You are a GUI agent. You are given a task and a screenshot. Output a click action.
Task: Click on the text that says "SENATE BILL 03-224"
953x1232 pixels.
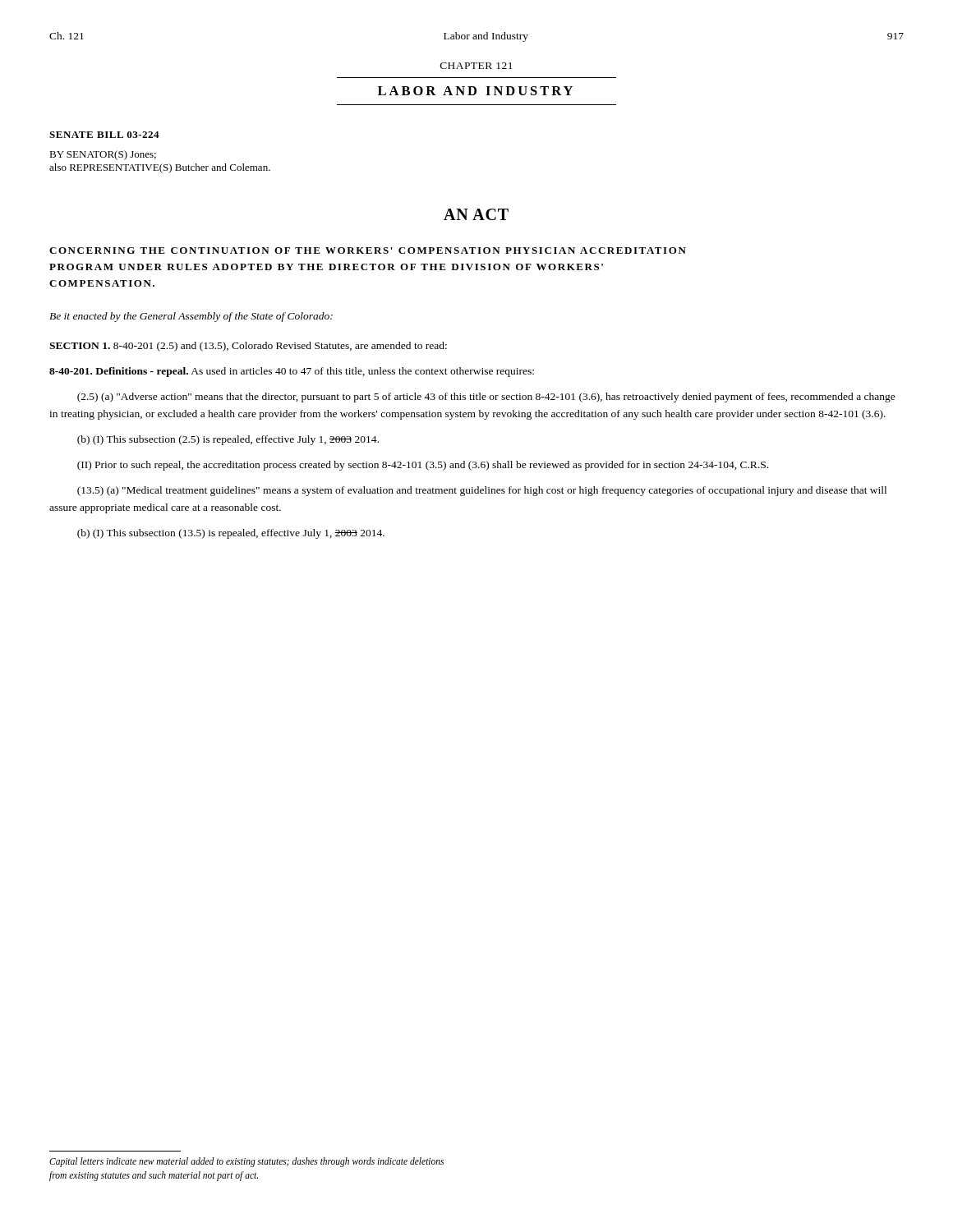pos(104,134)
